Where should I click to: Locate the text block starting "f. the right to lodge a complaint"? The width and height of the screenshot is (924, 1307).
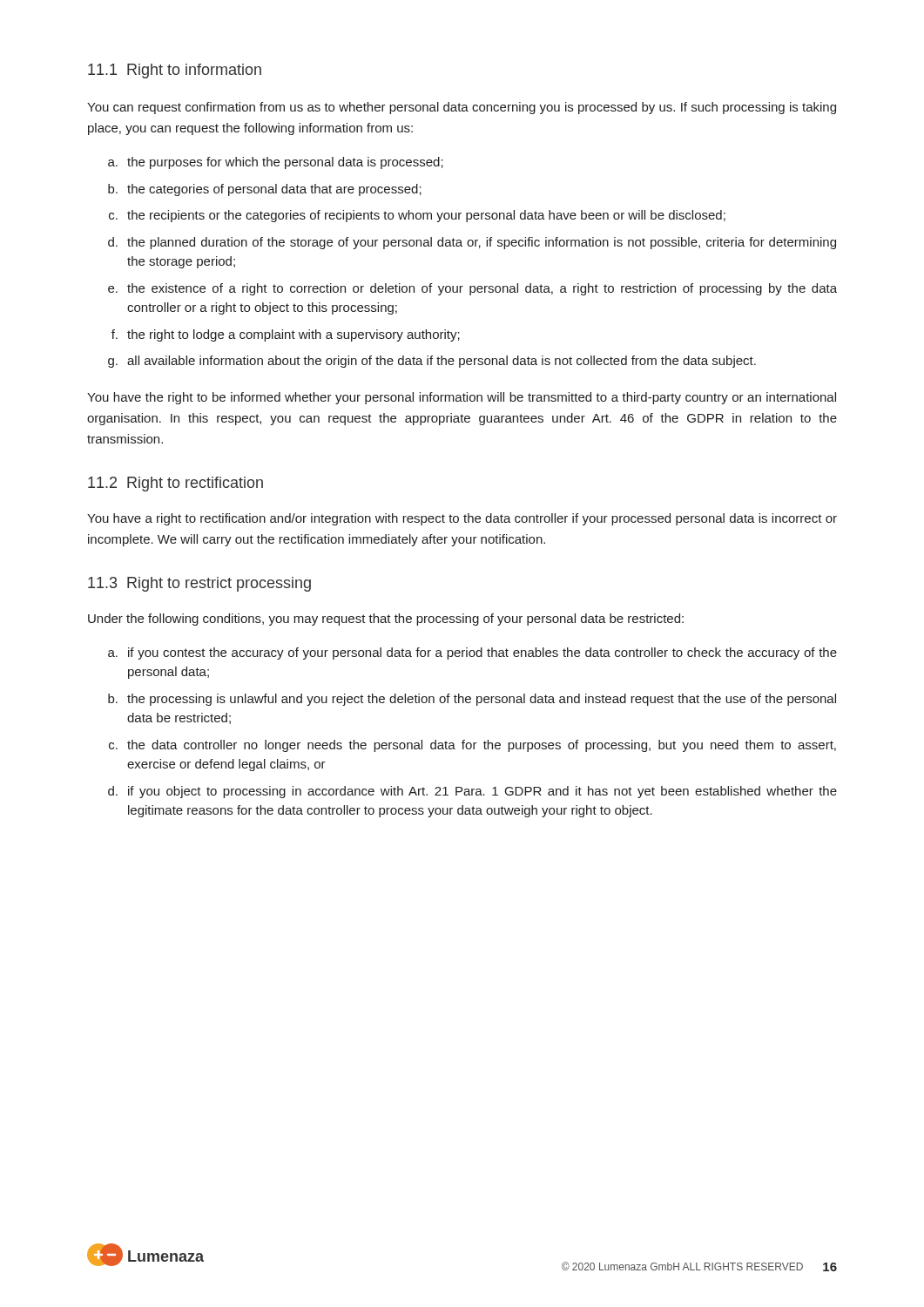(462, 334)
